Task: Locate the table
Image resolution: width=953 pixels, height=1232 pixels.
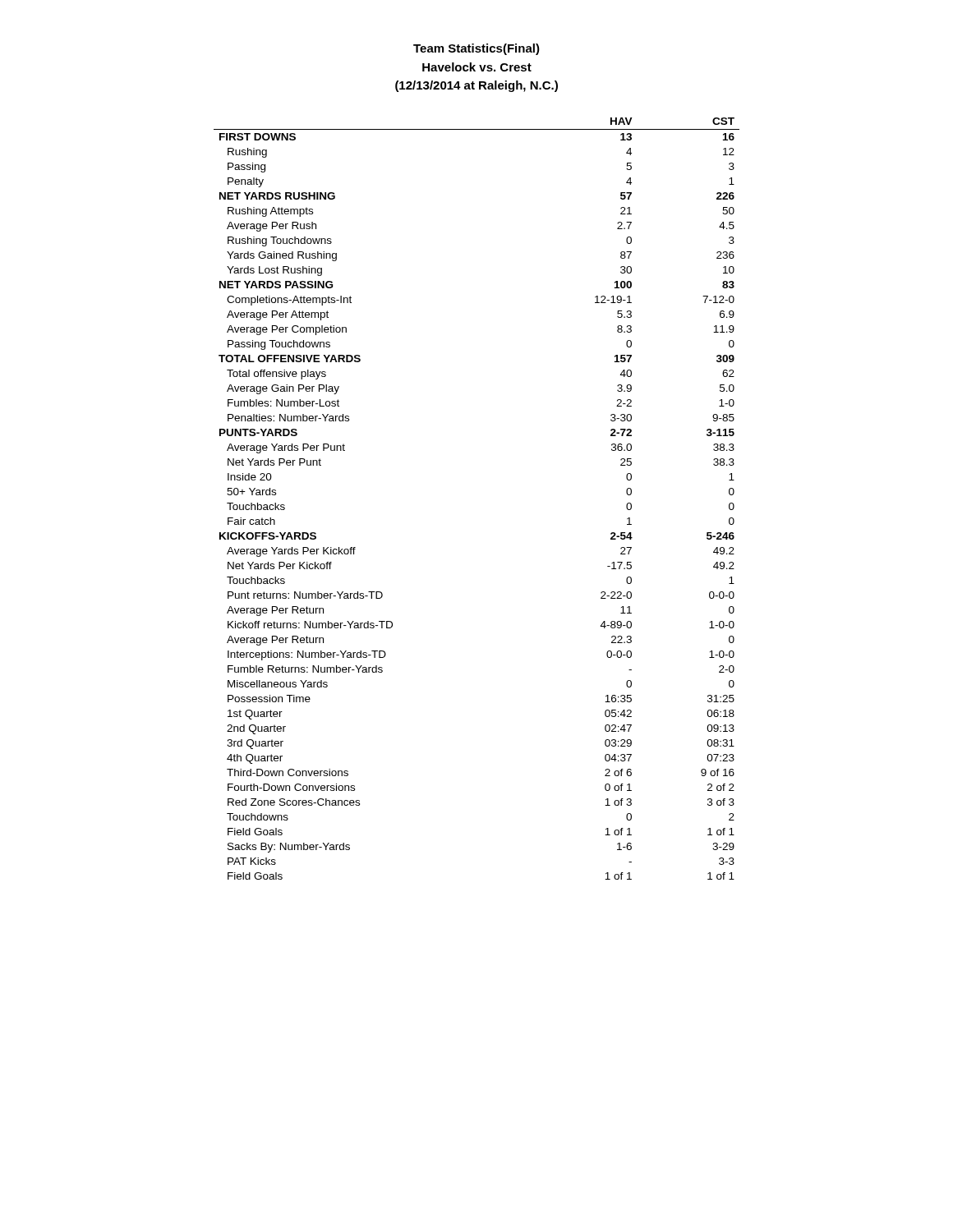Action: (476, 498)
